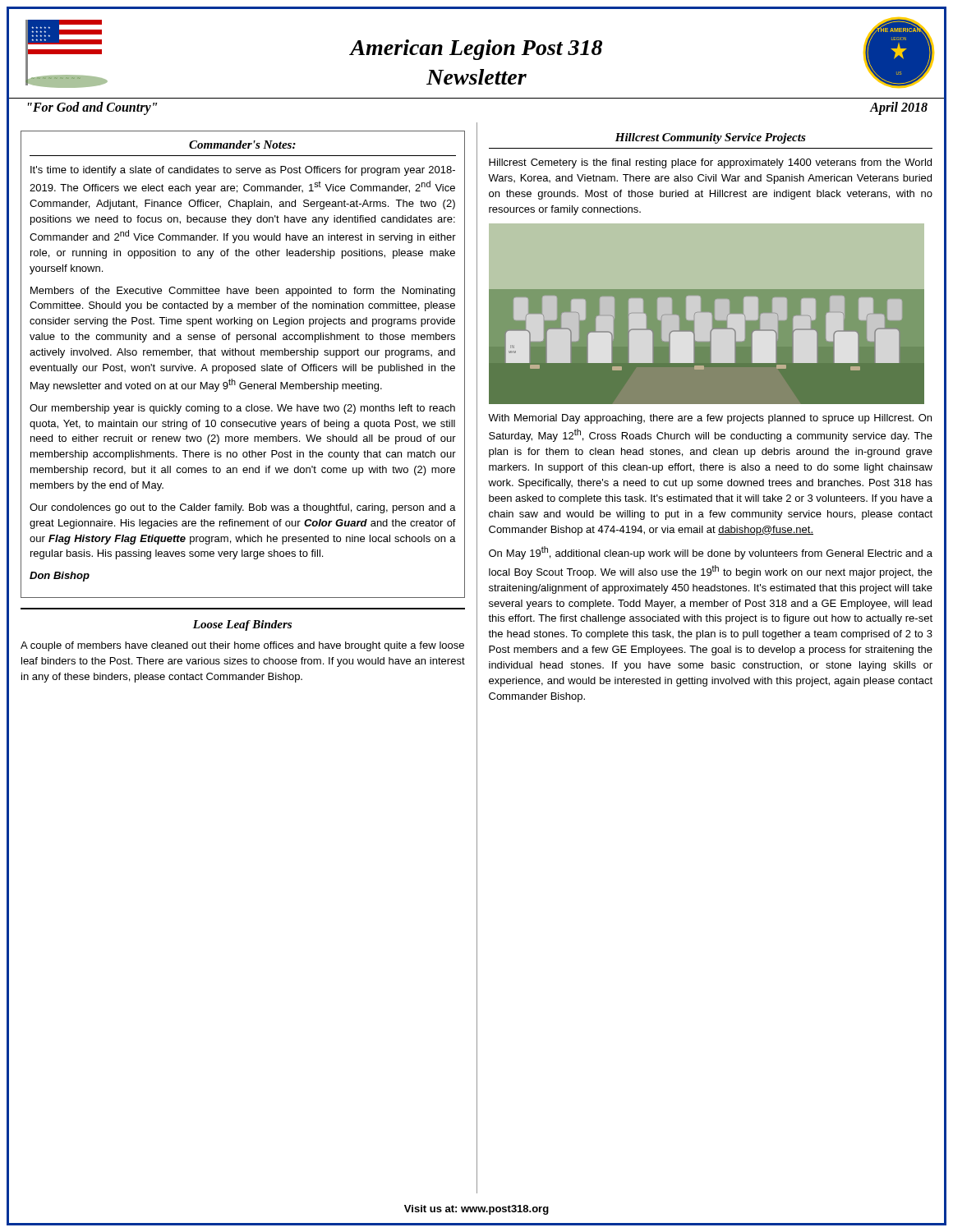Find the text with the text "April 2018"
The height and width of the screenshot is (1232, 953).
(899, 107)
